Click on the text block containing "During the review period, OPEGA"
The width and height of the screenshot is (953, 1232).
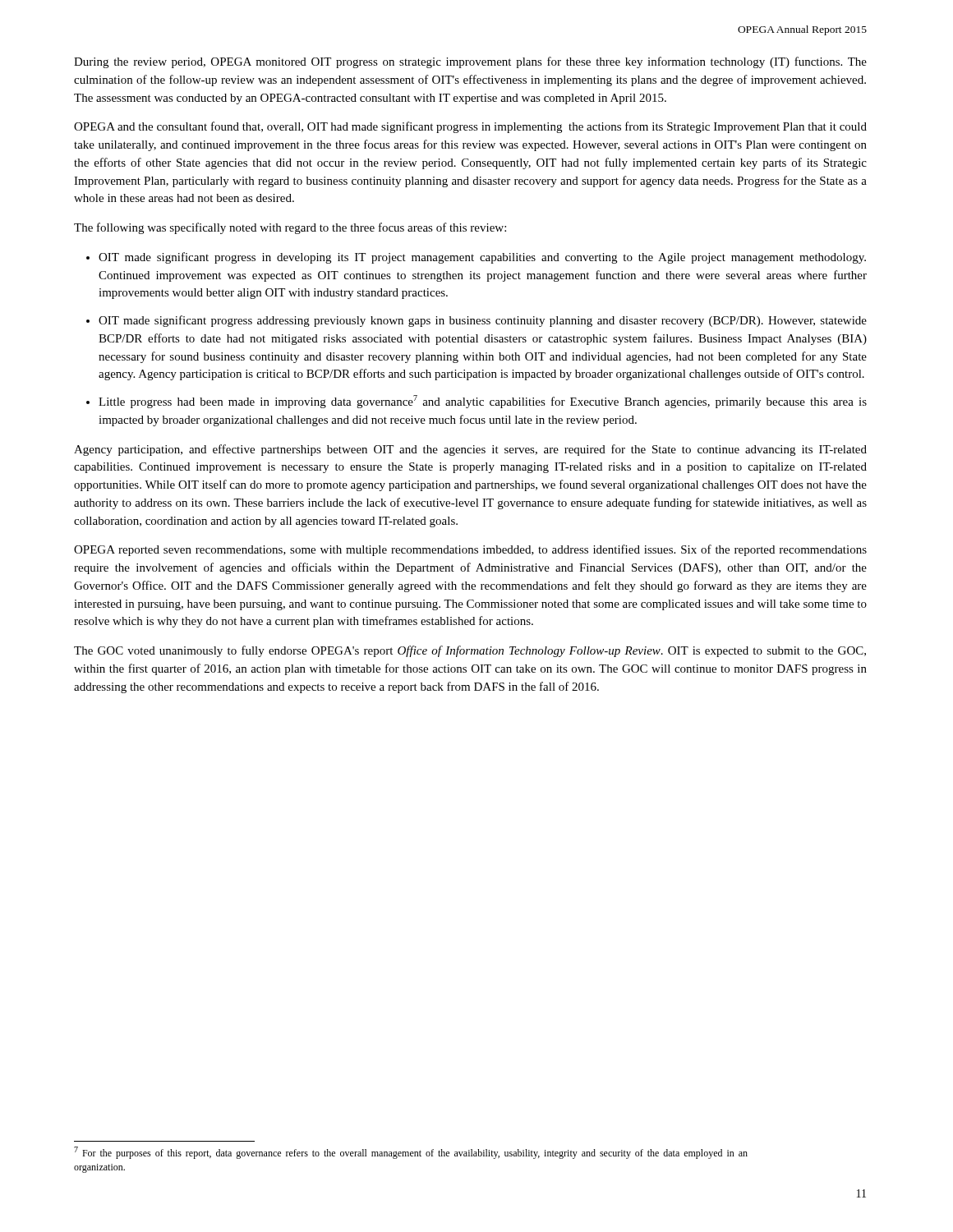click(470, 80)
